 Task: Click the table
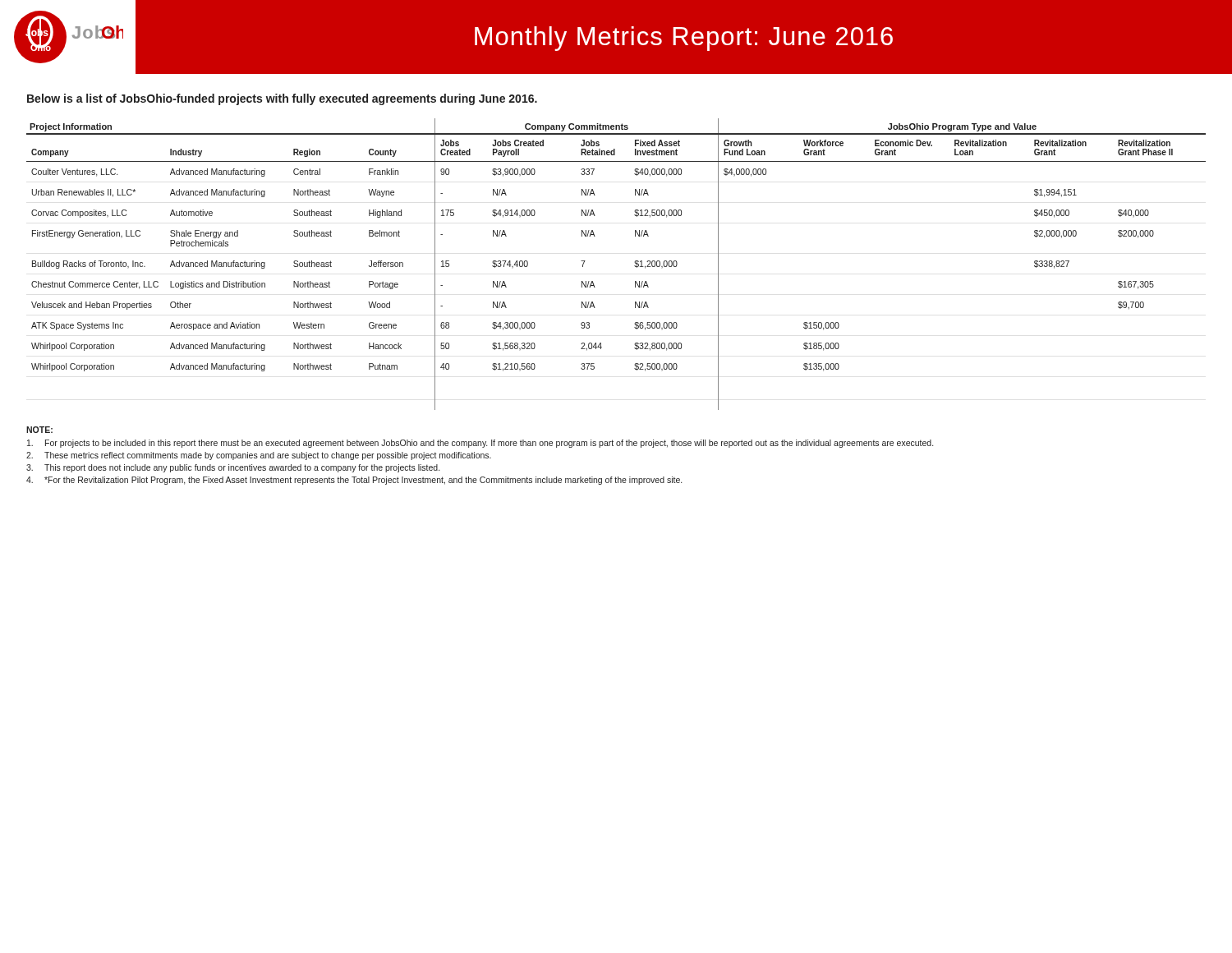616,264
